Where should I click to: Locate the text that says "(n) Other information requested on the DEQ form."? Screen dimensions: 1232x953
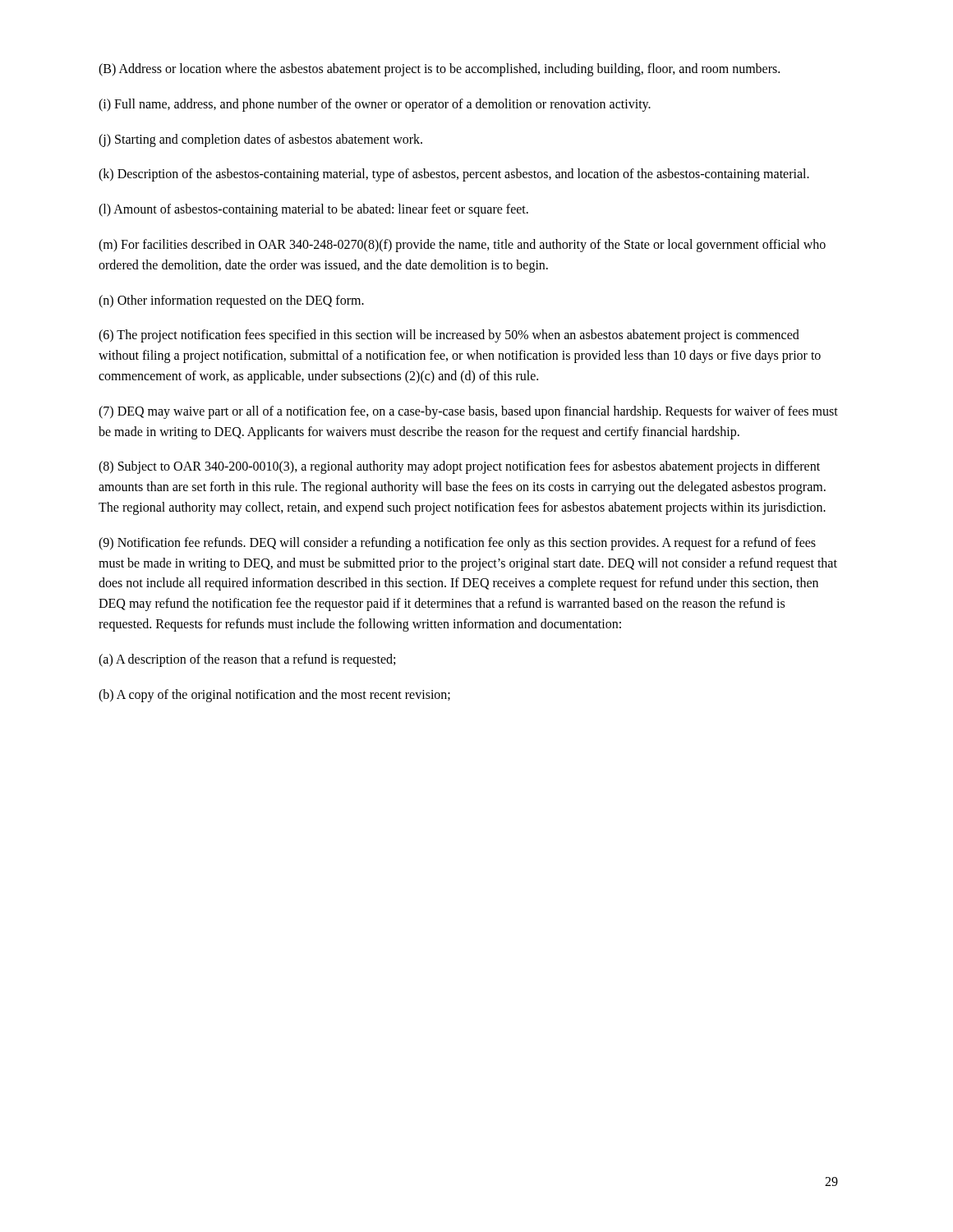pos(231,300)
